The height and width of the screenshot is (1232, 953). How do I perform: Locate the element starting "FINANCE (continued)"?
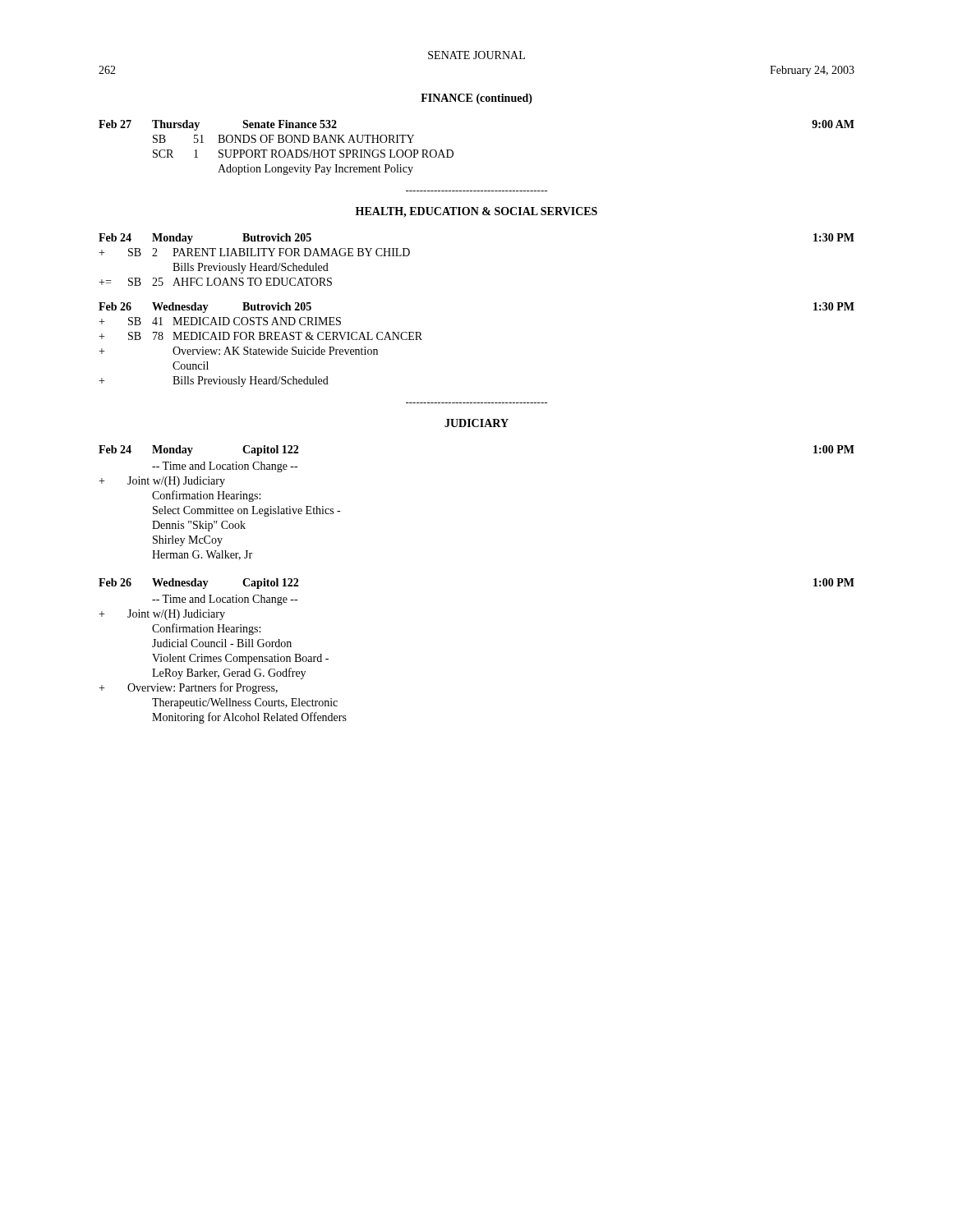point(476,98)
